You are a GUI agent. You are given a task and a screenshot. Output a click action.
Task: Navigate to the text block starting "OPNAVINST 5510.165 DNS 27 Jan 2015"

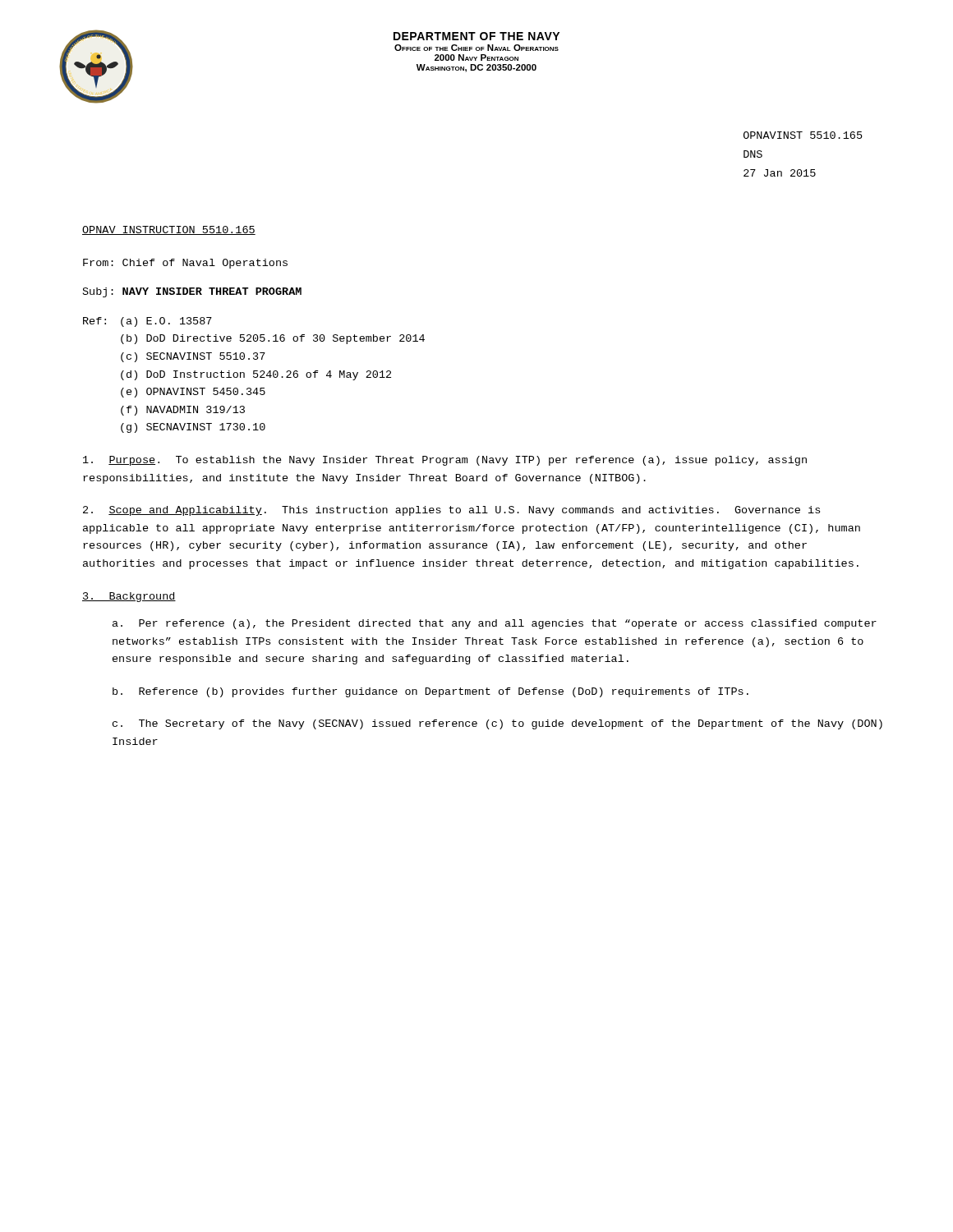click(803, 135)
